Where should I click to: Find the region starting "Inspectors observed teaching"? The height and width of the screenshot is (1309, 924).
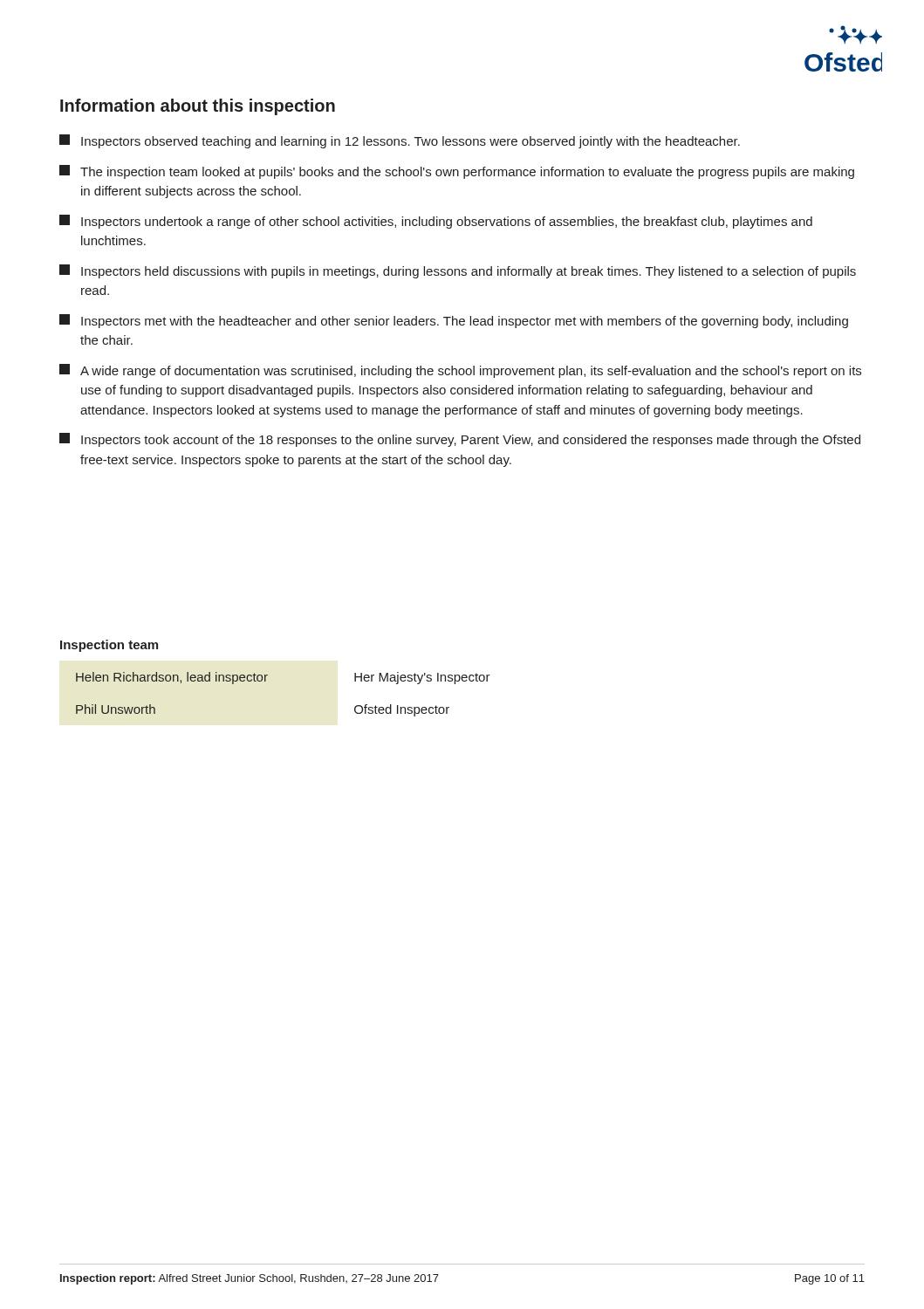tap(462, 142)
